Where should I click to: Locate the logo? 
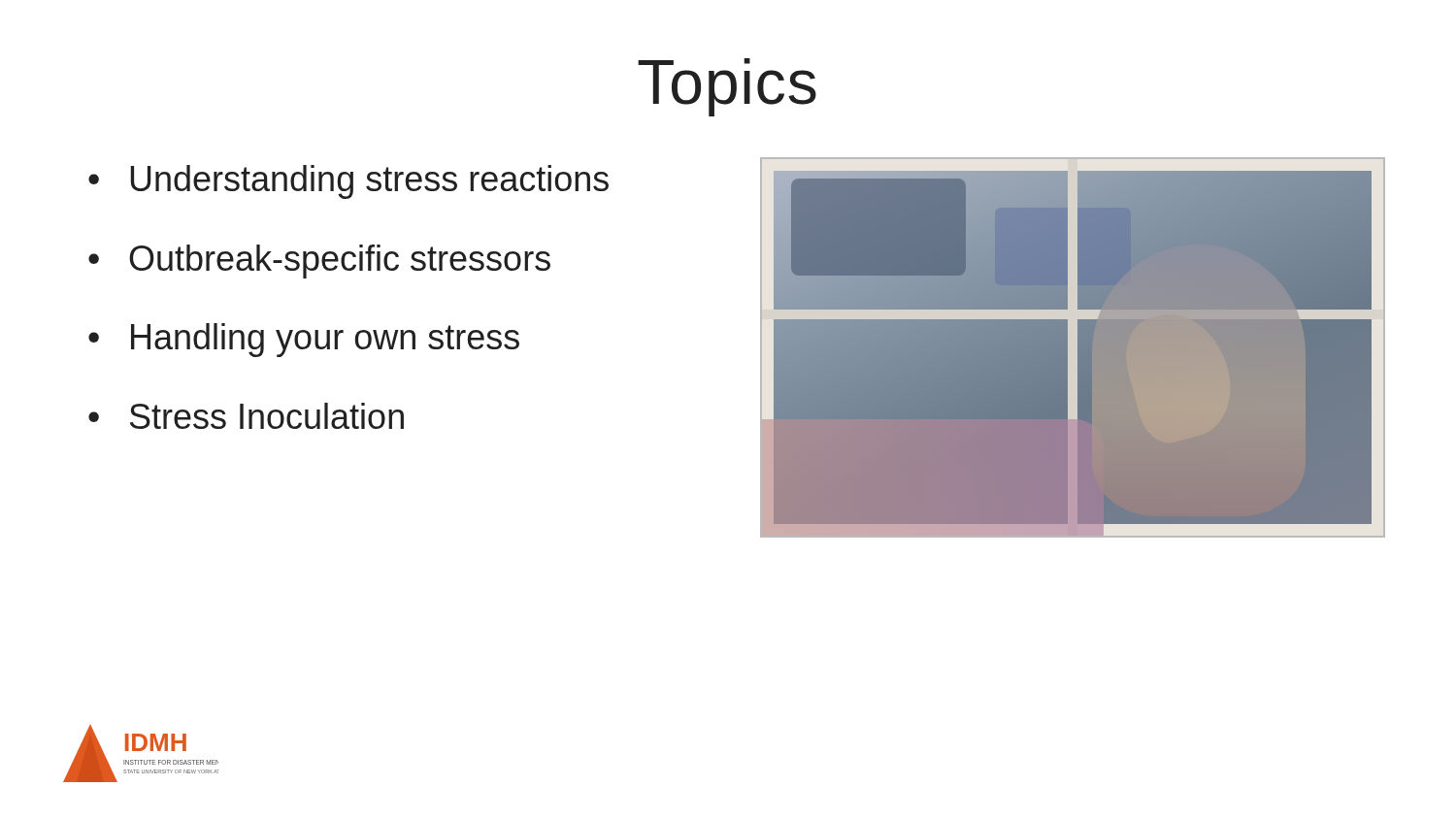pos(141,753)
